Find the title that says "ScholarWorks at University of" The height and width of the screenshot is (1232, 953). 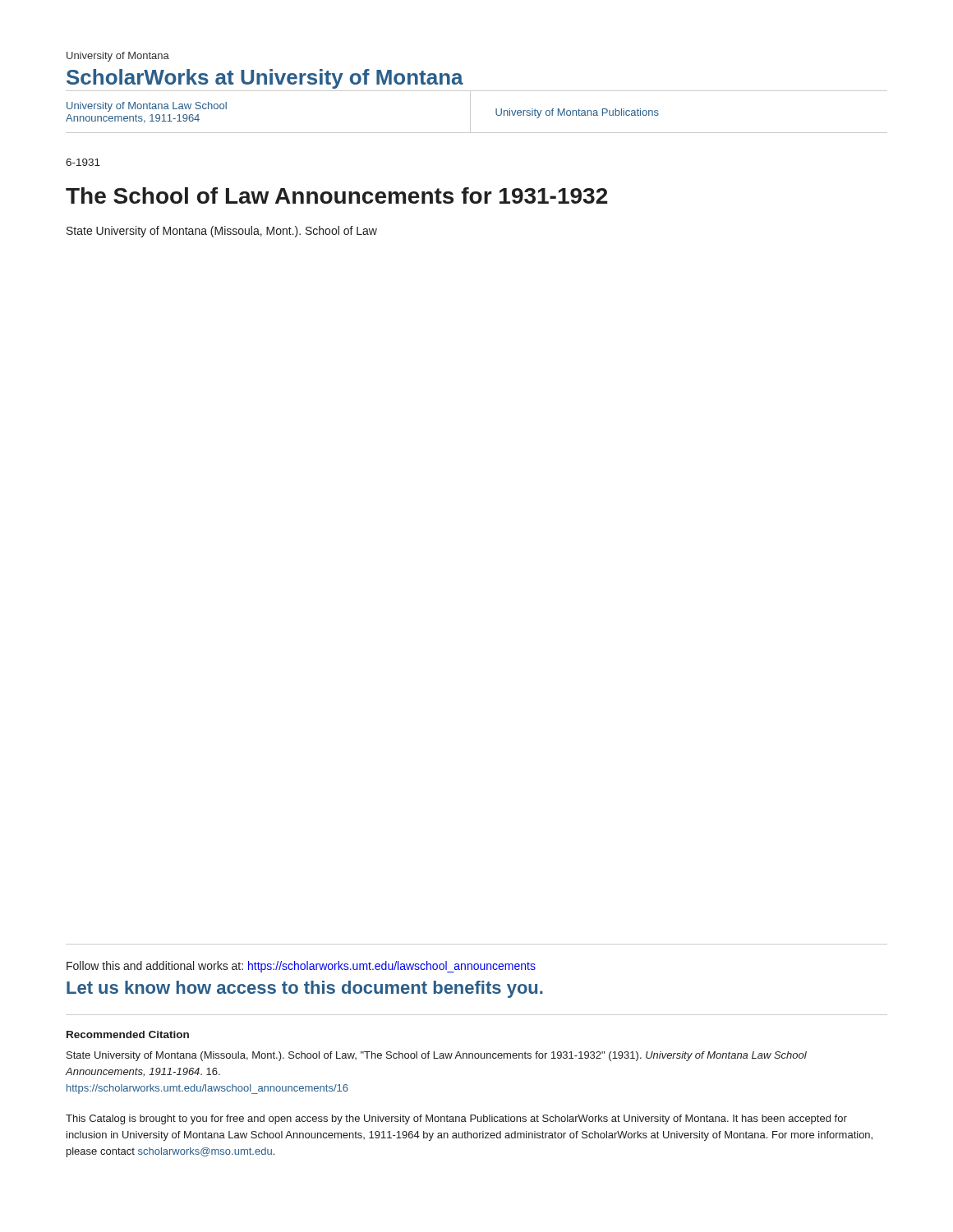[264, 77]
